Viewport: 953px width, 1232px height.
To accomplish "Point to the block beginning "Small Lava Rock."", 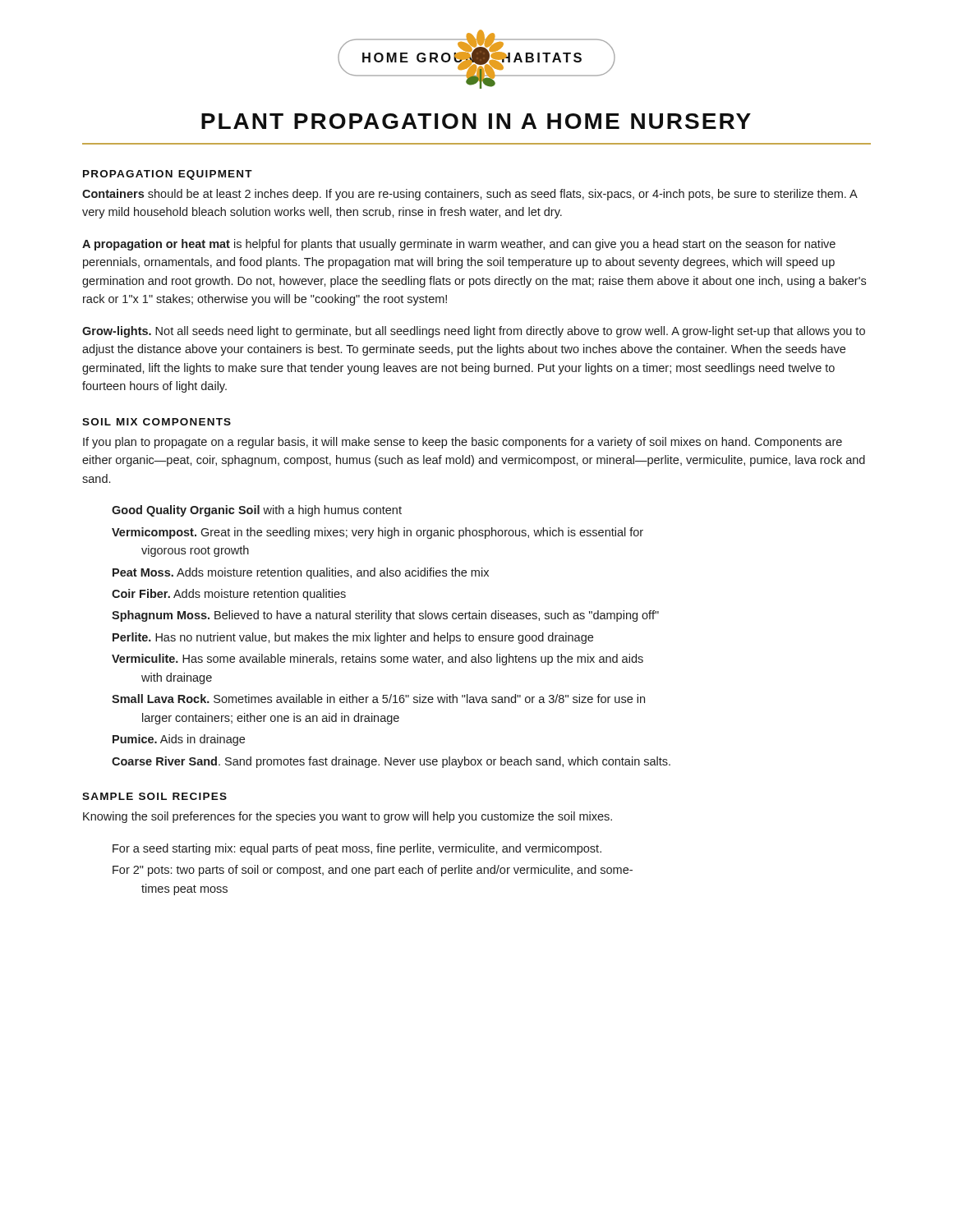I will 379,710.
